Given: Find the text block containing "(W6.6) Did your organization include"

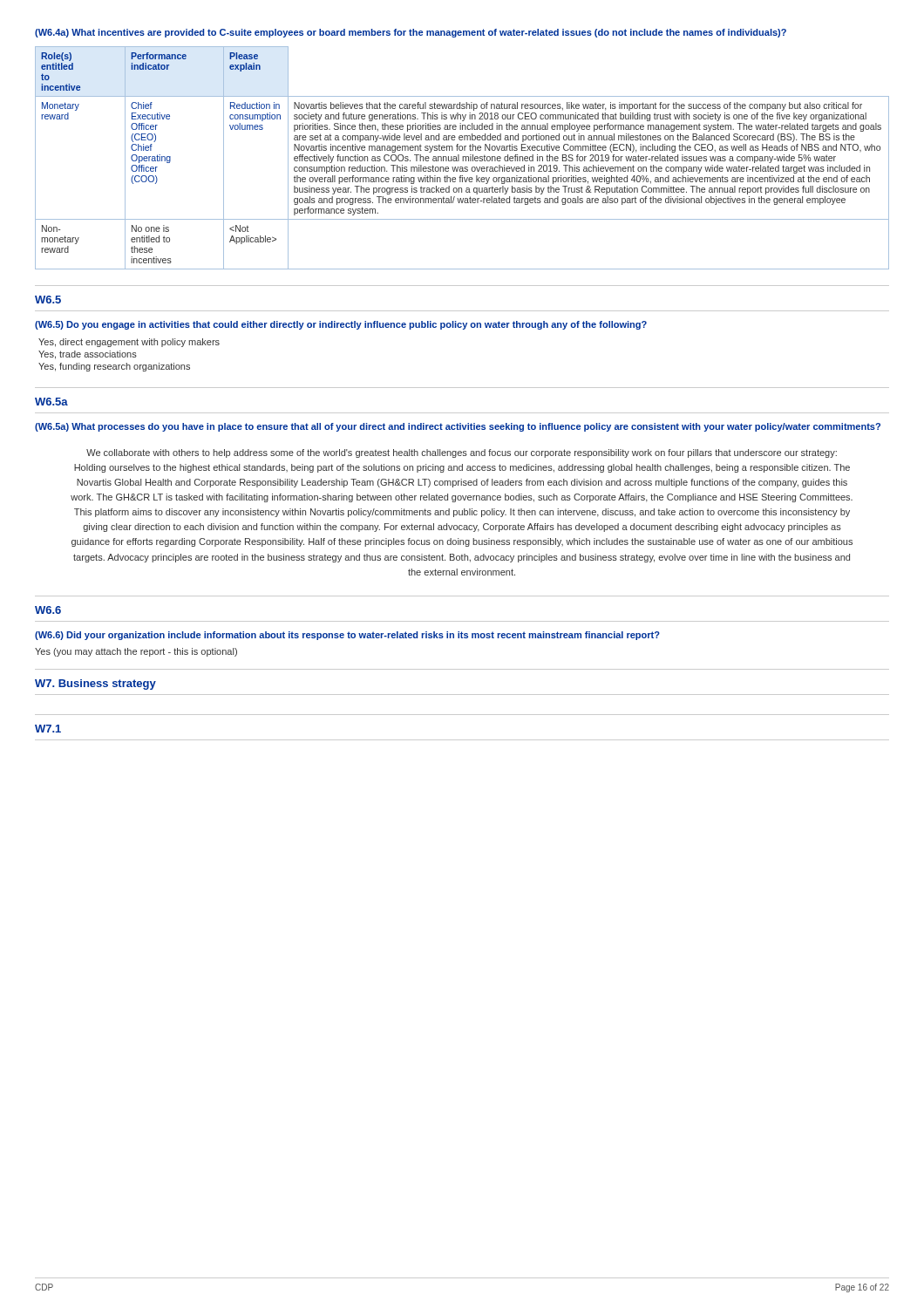Looking at the screenshot, I should click(x=347, y=635).
